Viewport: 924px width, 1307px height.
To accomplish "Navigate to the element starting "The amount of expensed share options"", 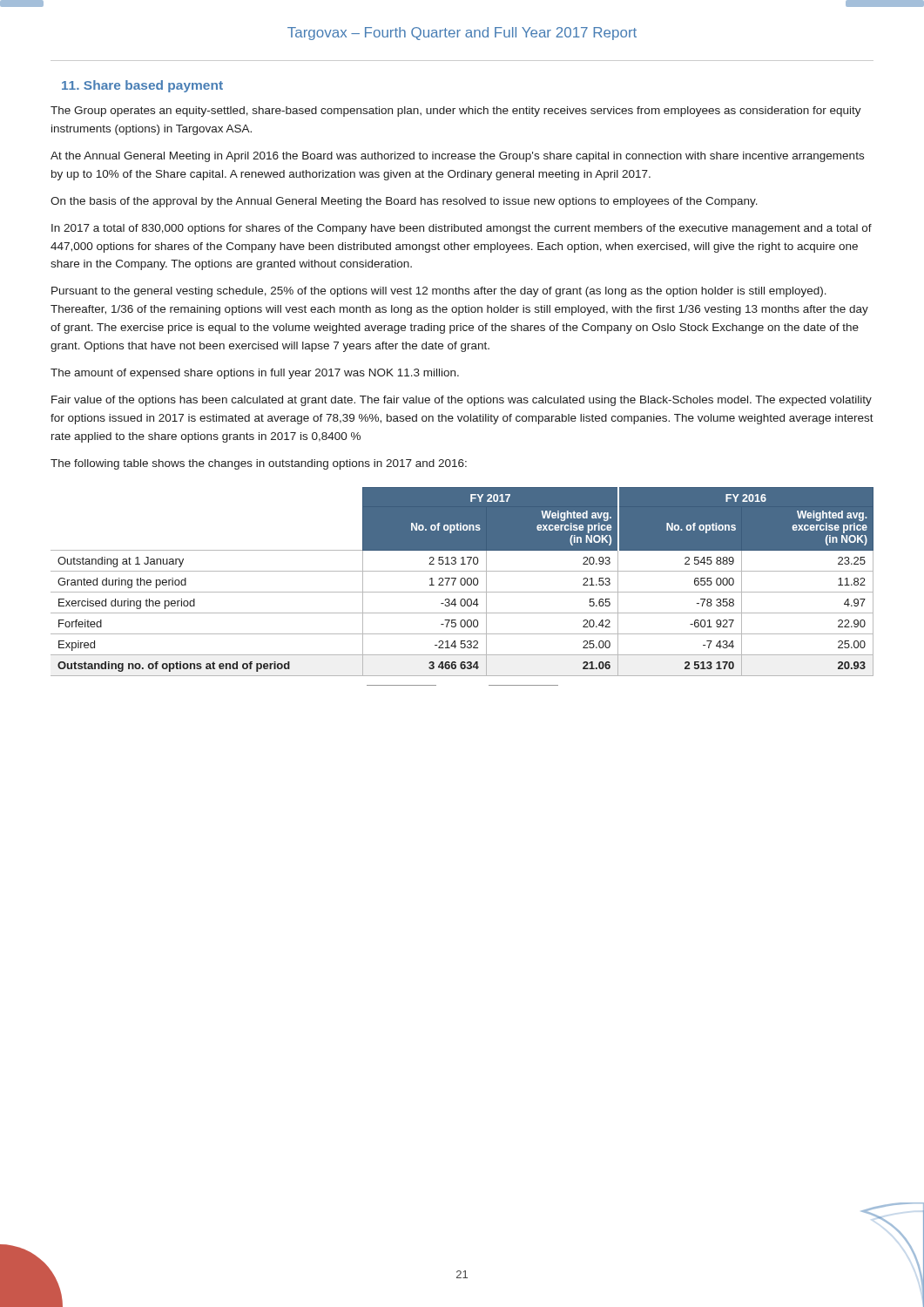I will 255,372.
